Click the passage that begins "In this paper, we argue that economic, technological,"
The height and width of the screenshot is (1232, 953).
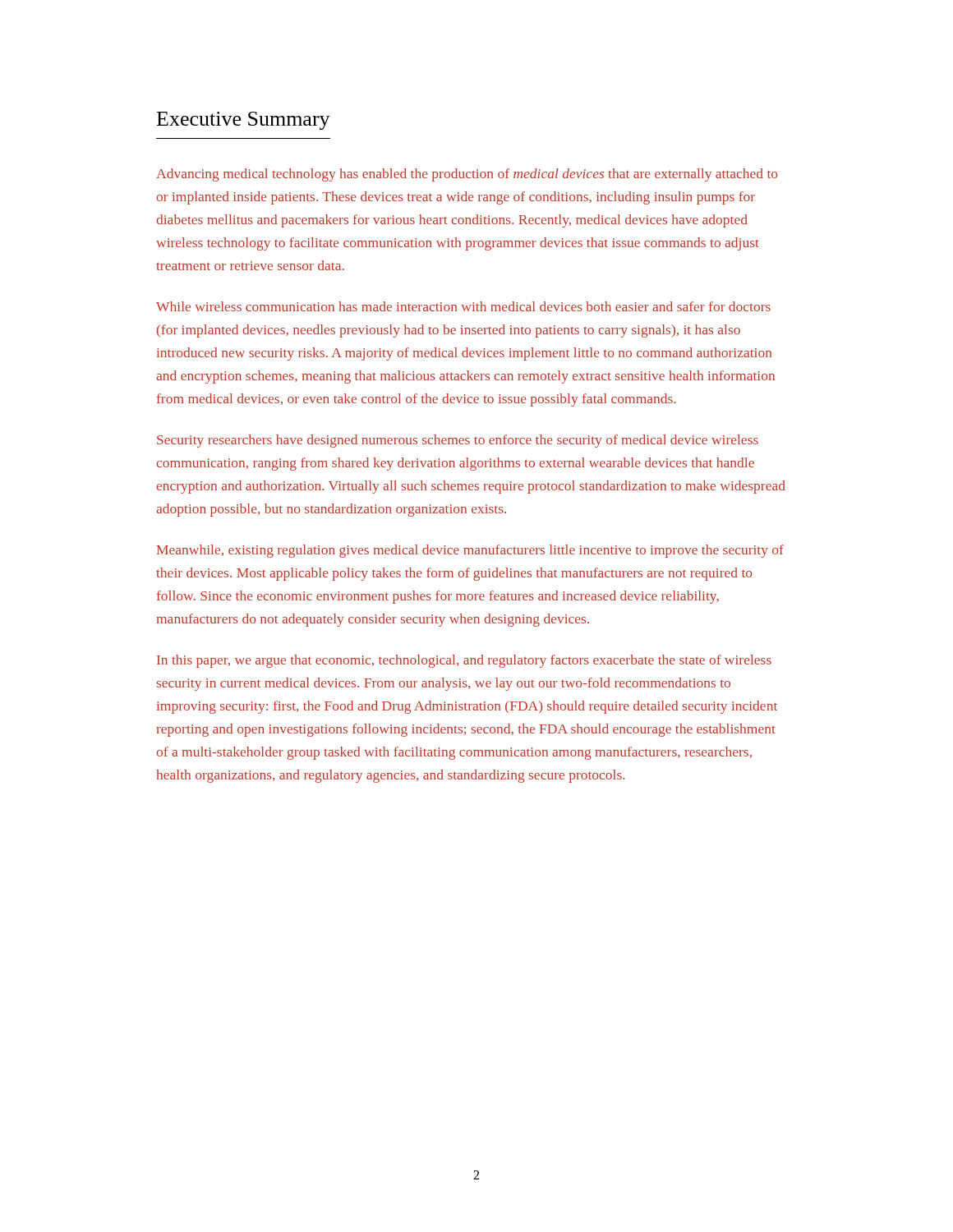coord(467,717)
